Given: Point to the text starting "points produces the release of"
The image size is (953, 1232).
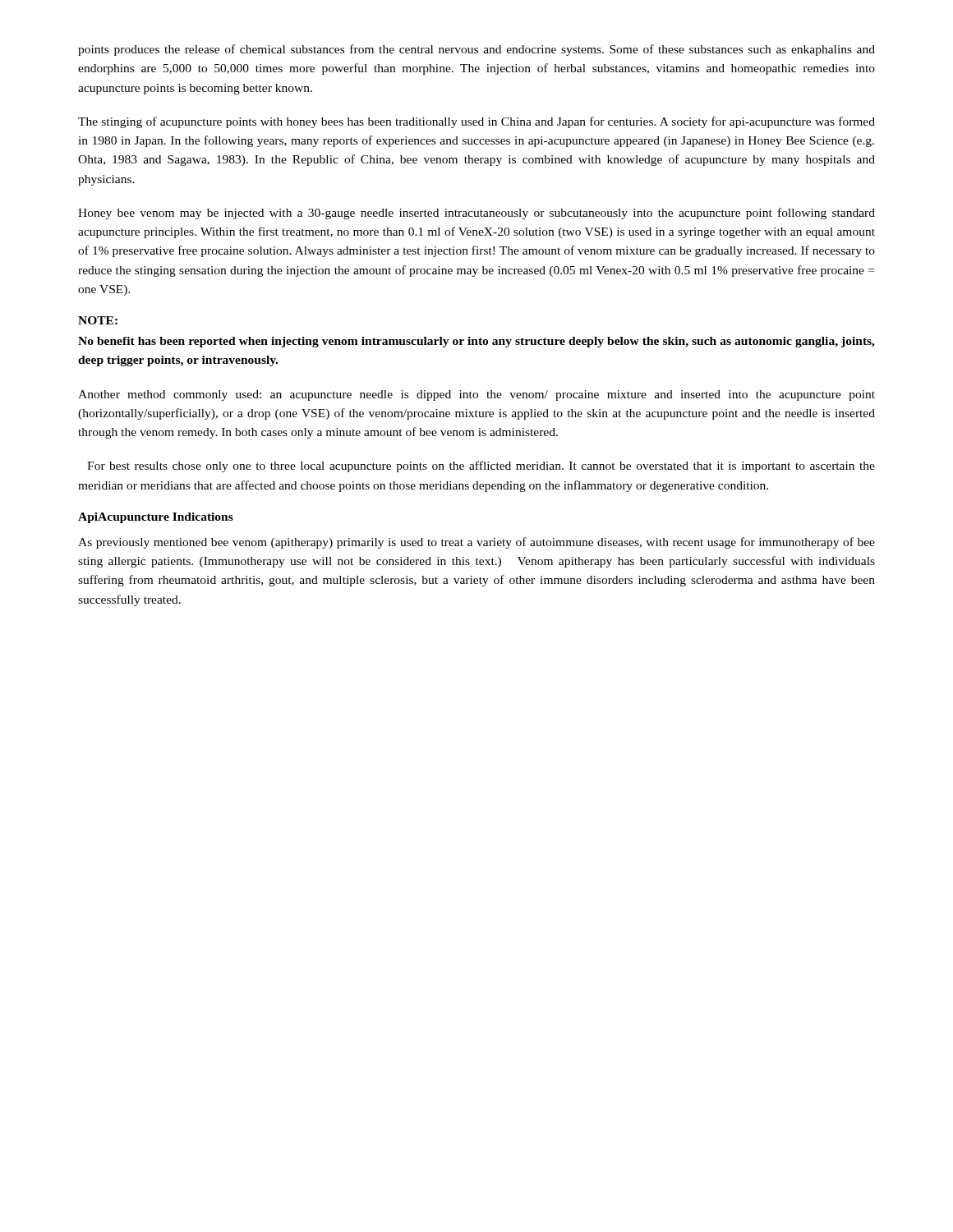Looking at the screenshot, I should pyautogui.click(x=476, y=68).
